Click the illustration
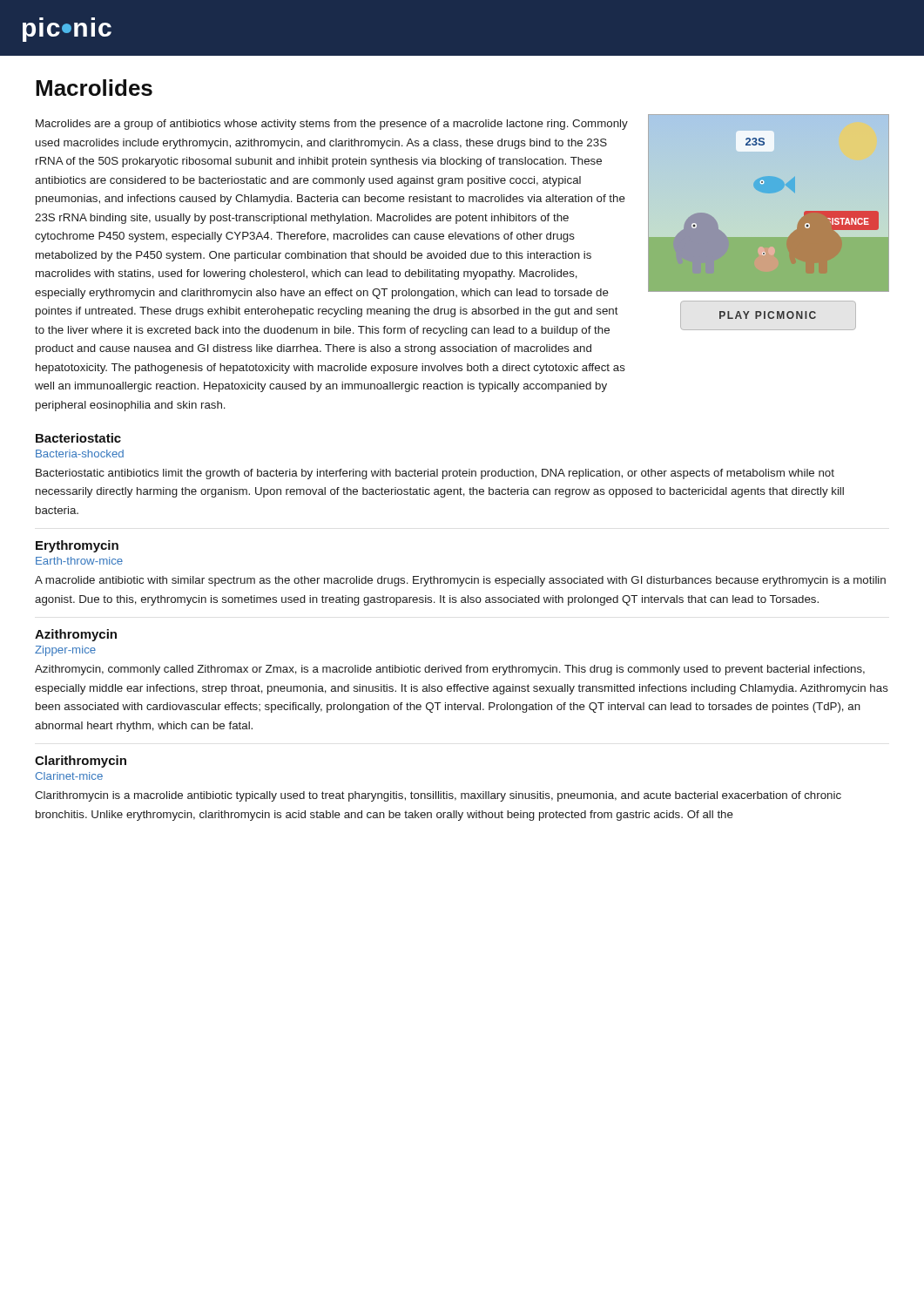 (768, 203)
